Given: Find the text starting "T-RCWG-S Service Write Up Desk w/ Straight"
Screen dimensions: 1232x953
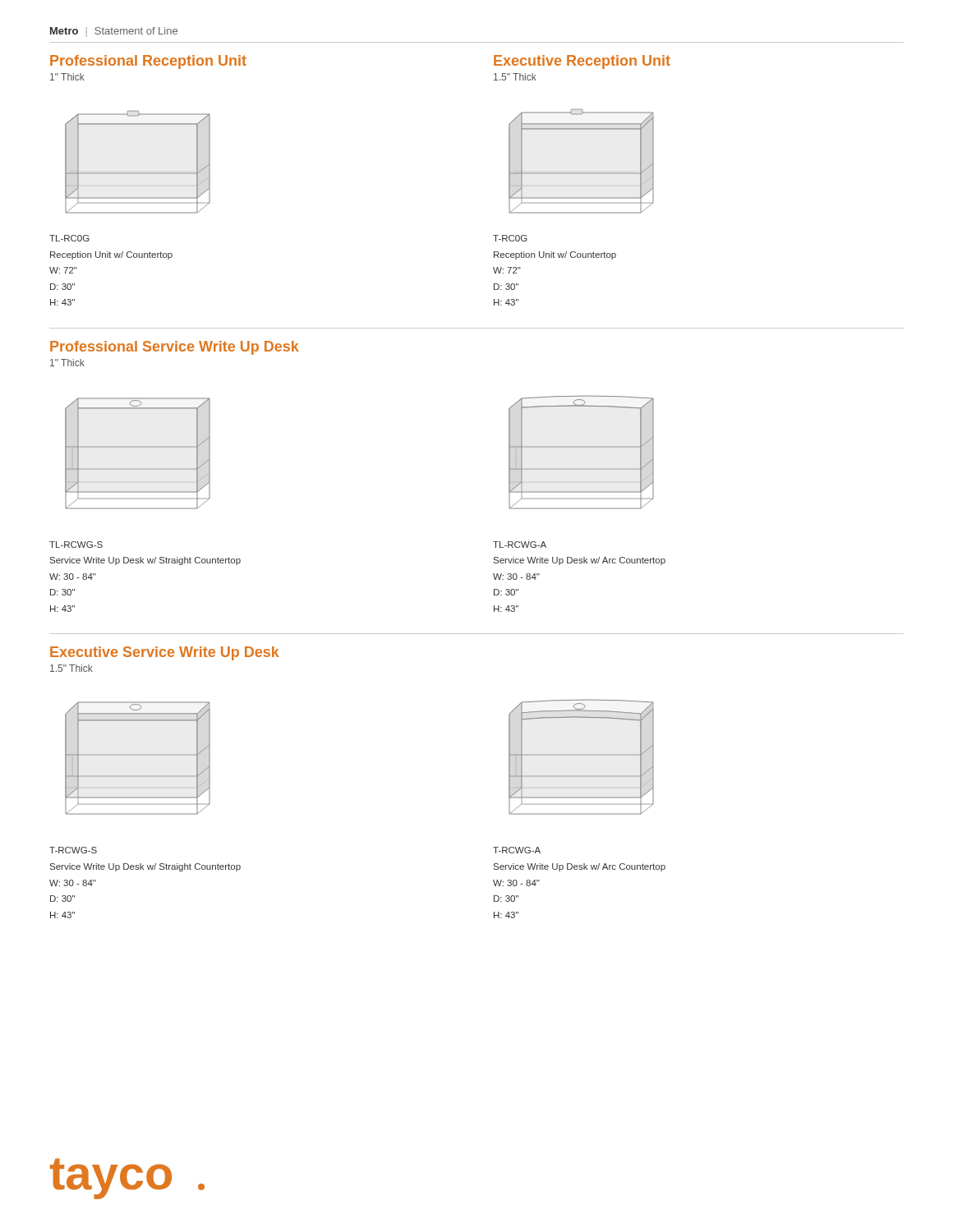Looking at the screenshot, I should pos(73,850).
